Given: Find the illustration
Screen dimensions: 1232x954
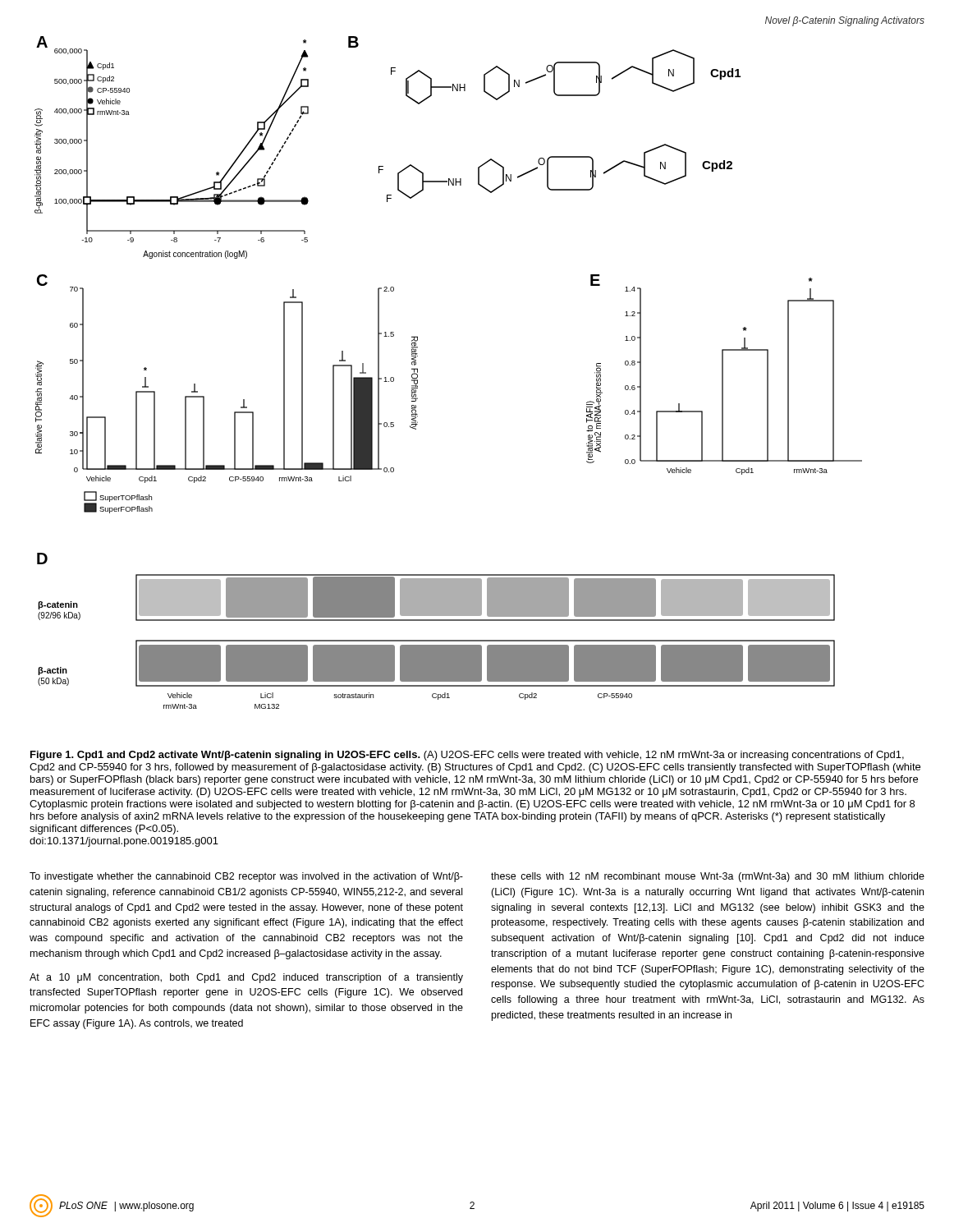Looking at the screenshot, I should pyautogui.click(x=628, y=147).
